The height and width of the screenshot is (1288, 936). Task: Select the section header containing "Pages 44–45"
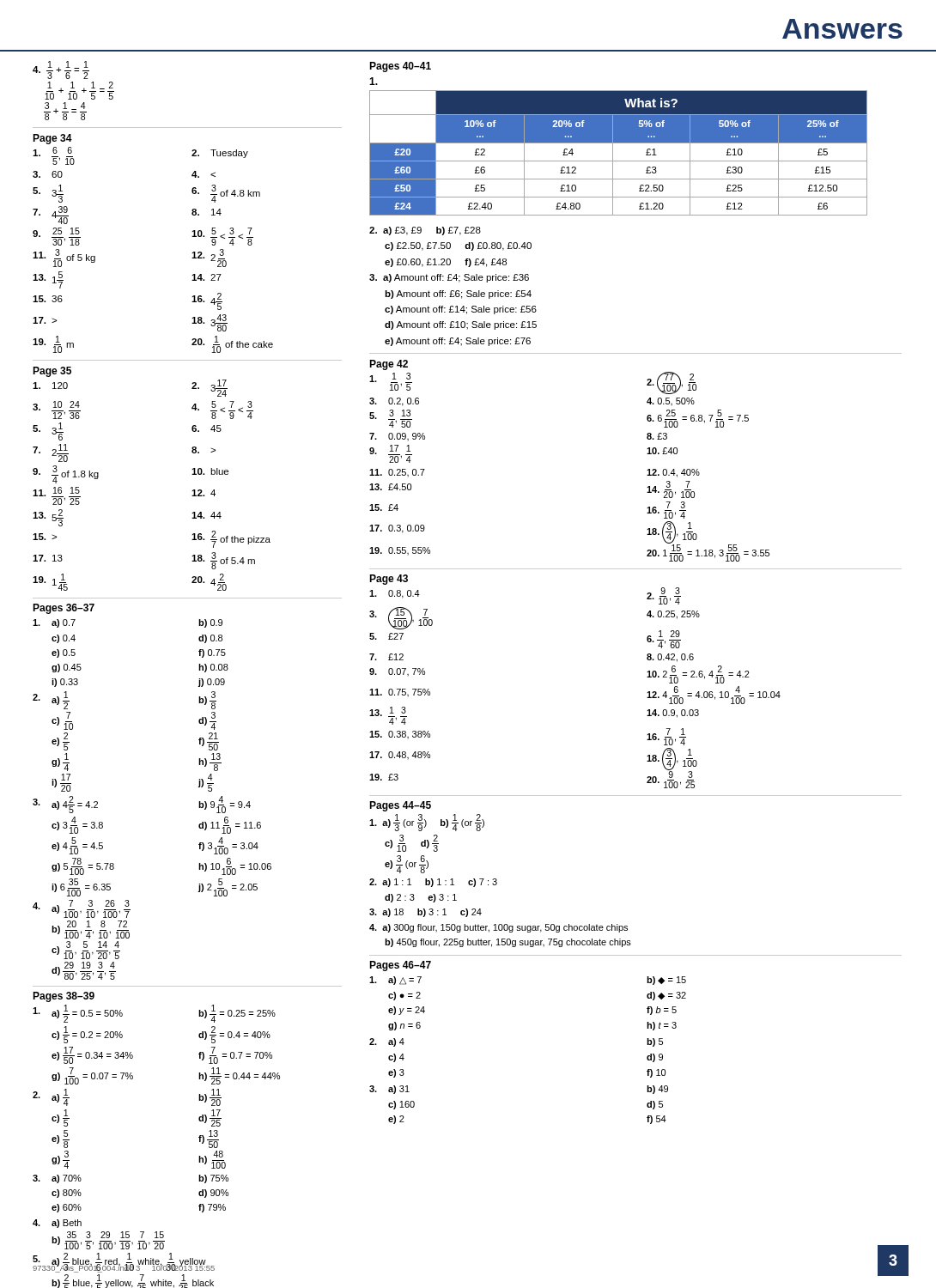click(x=400, y=805)
